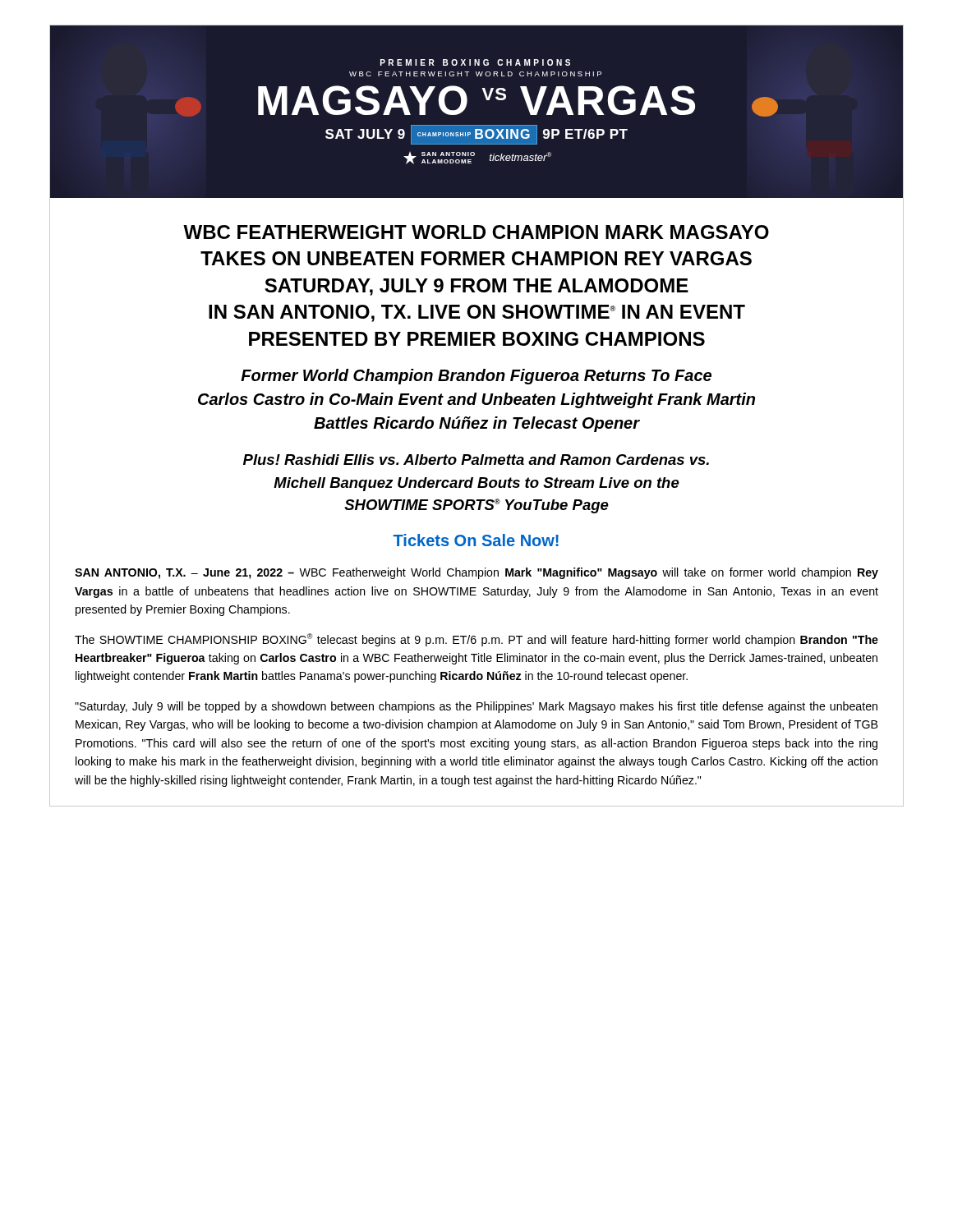Find the illustration

[x=476, y=112]
